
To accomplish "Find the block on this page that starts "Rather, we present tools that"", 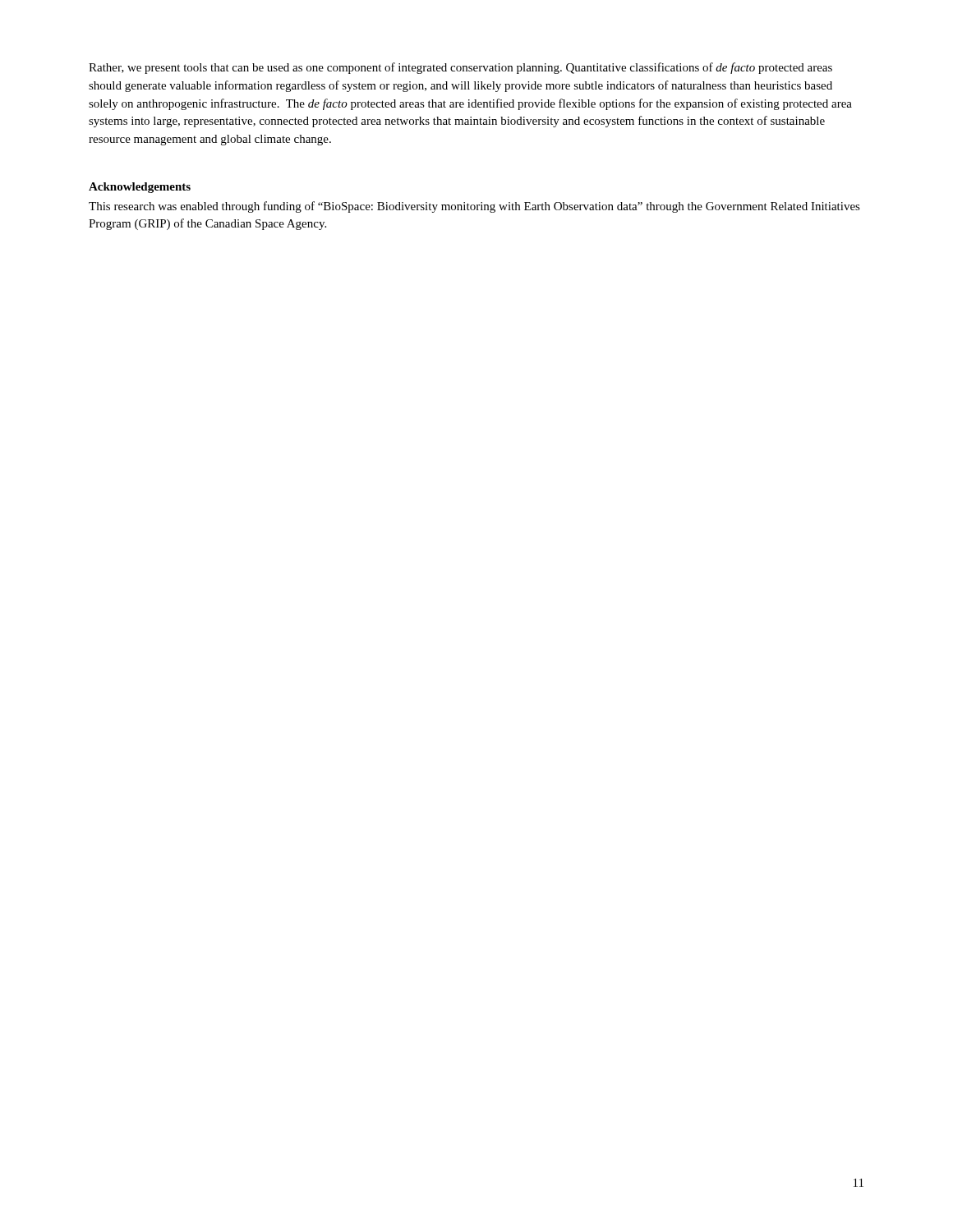I will point(470,103).
